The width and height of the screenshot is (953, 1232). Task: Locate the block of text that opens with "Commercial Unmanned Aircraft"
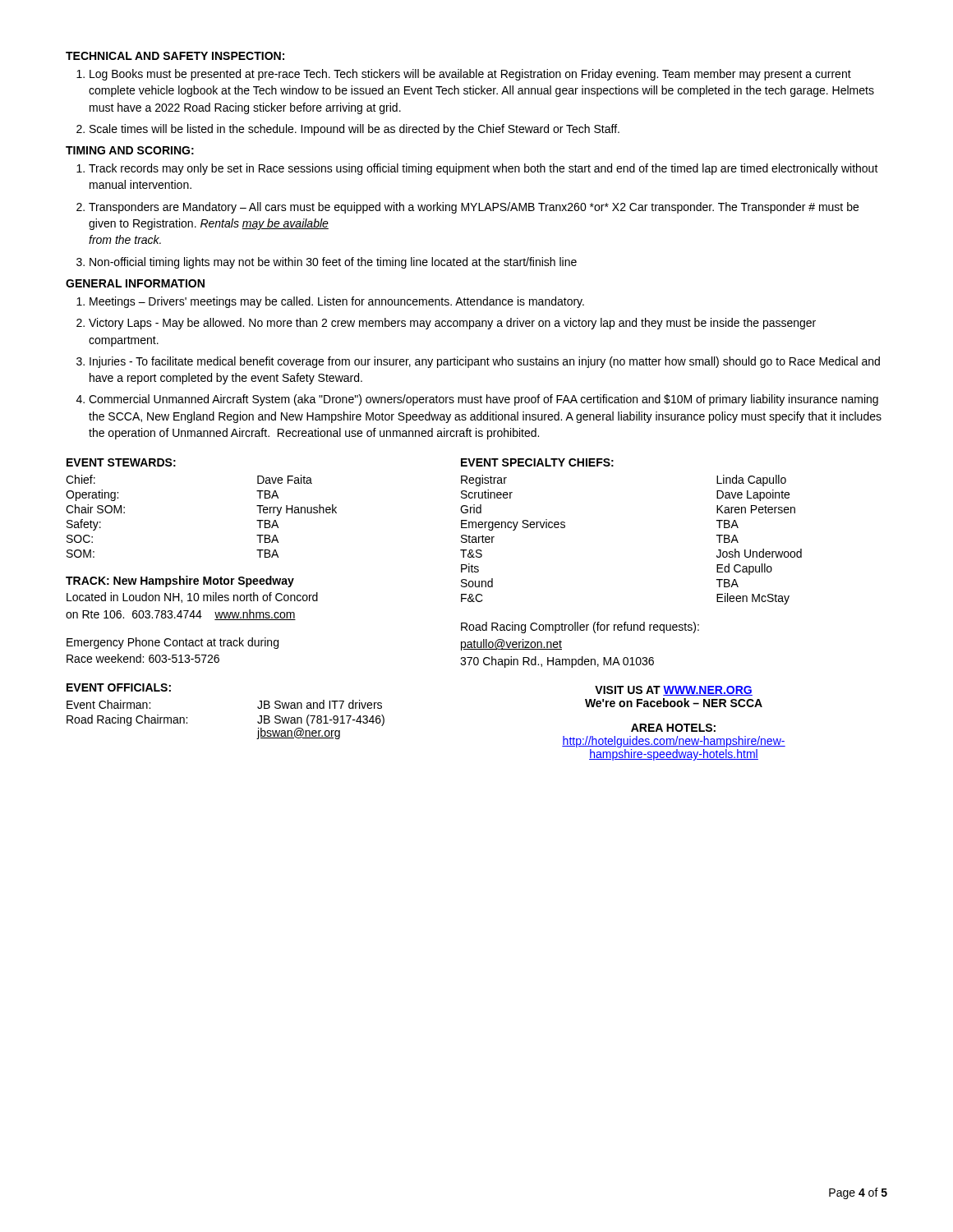point(485,416)
